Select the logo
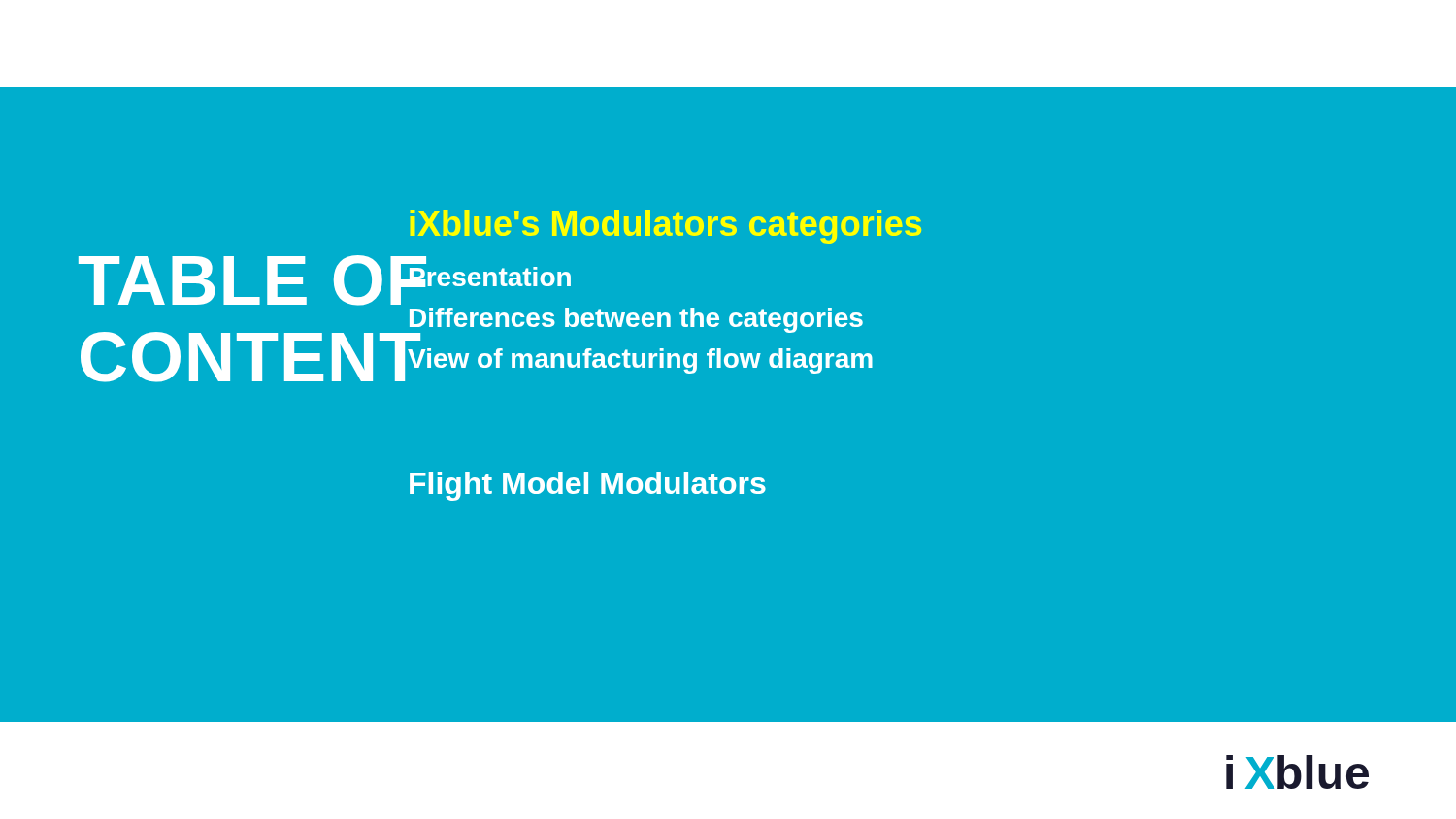Viewport: 1456px width, 819px height. pyautogui.click(x=1310, y=773)
